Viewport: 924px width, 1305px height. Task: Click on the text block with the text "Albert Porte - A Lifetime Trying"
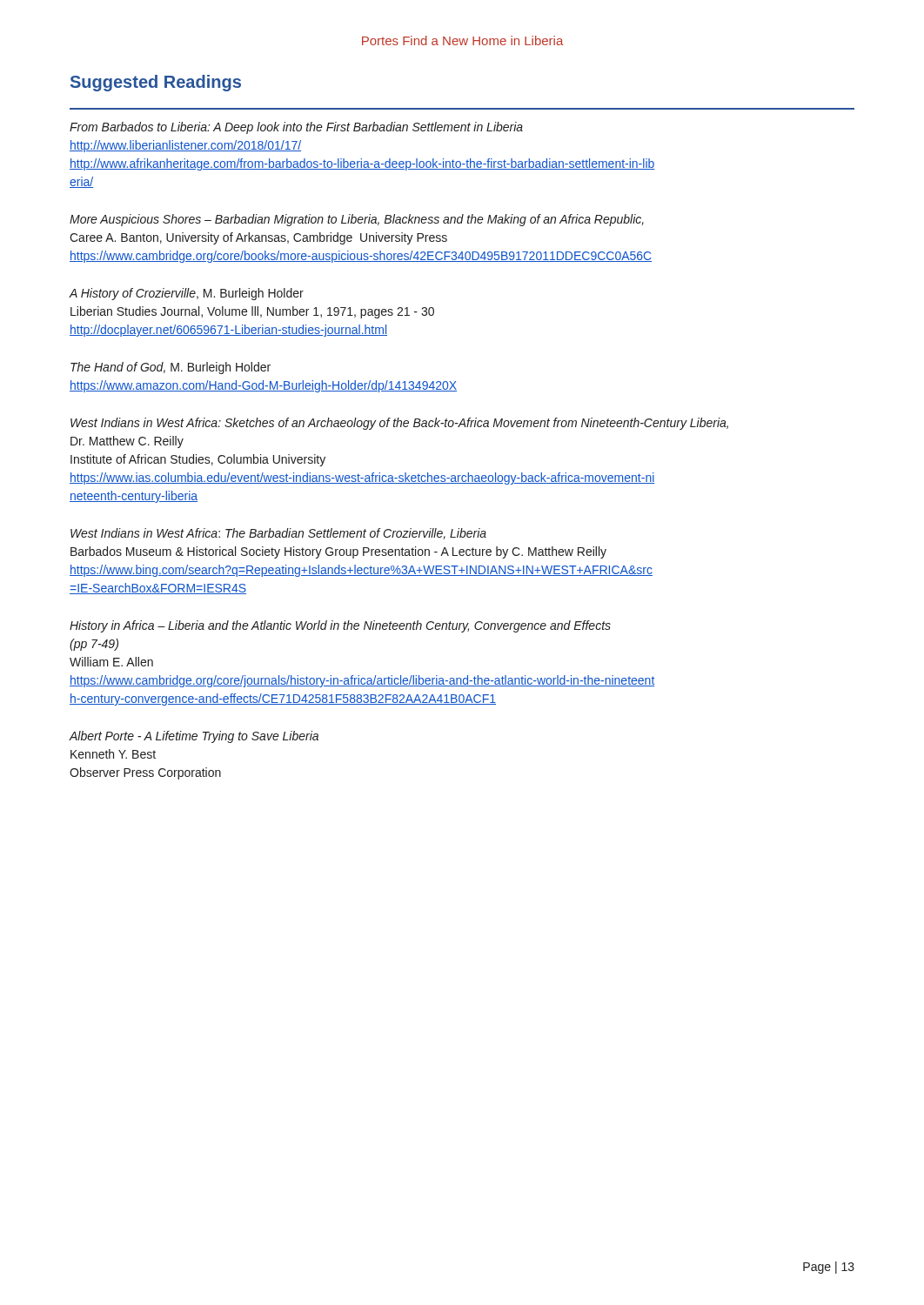coord(194,737)
